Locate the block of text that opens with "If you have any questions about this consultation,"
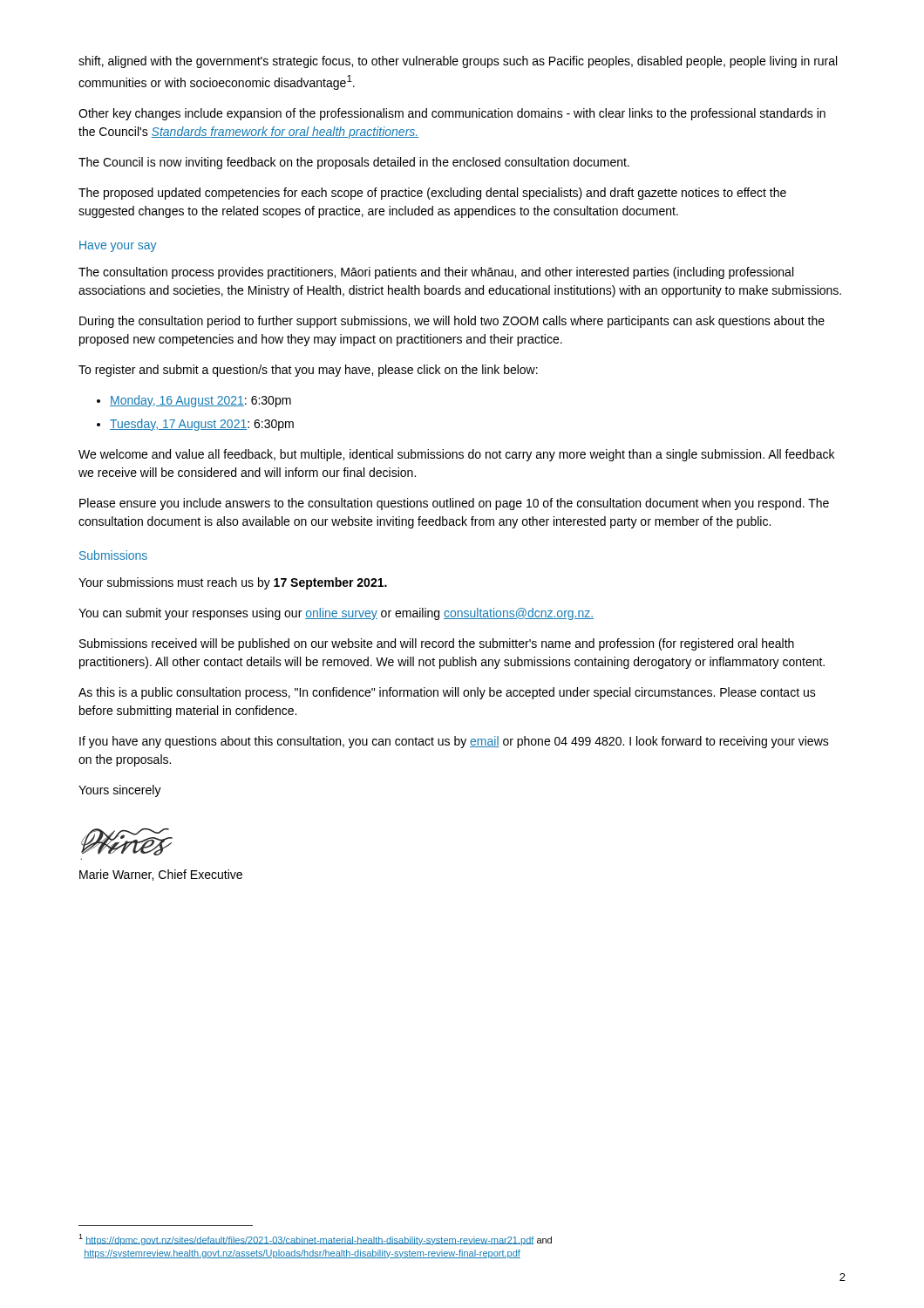Image resolution: width=924 pixels, height=1308 pixels. coord(462,751)
